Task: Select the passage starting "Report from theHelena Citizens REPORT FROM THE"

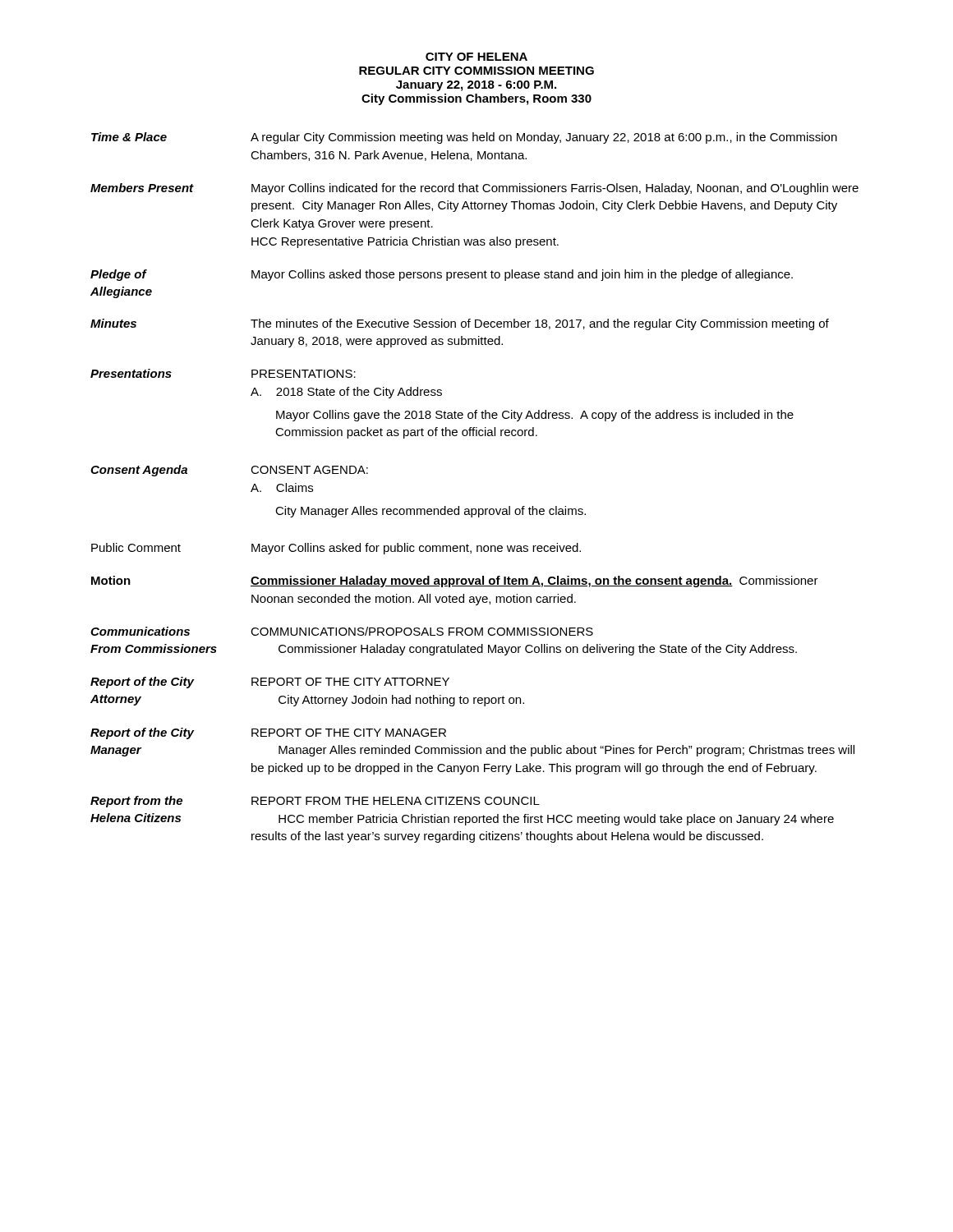Action: tap(476, 818)
